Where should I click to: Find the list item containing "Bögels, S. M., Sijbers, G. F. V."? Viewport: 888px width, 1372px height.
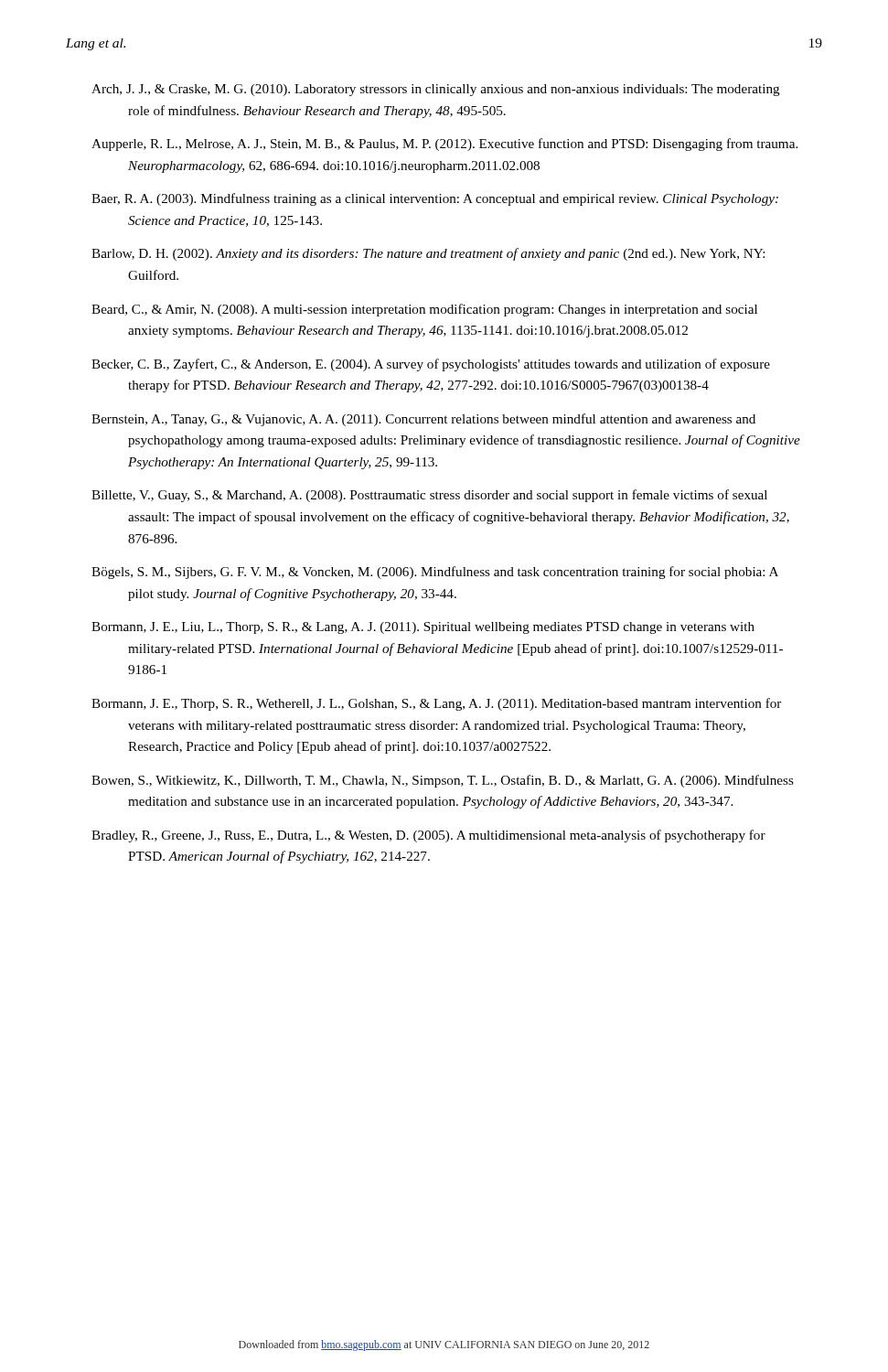(435, 582)
